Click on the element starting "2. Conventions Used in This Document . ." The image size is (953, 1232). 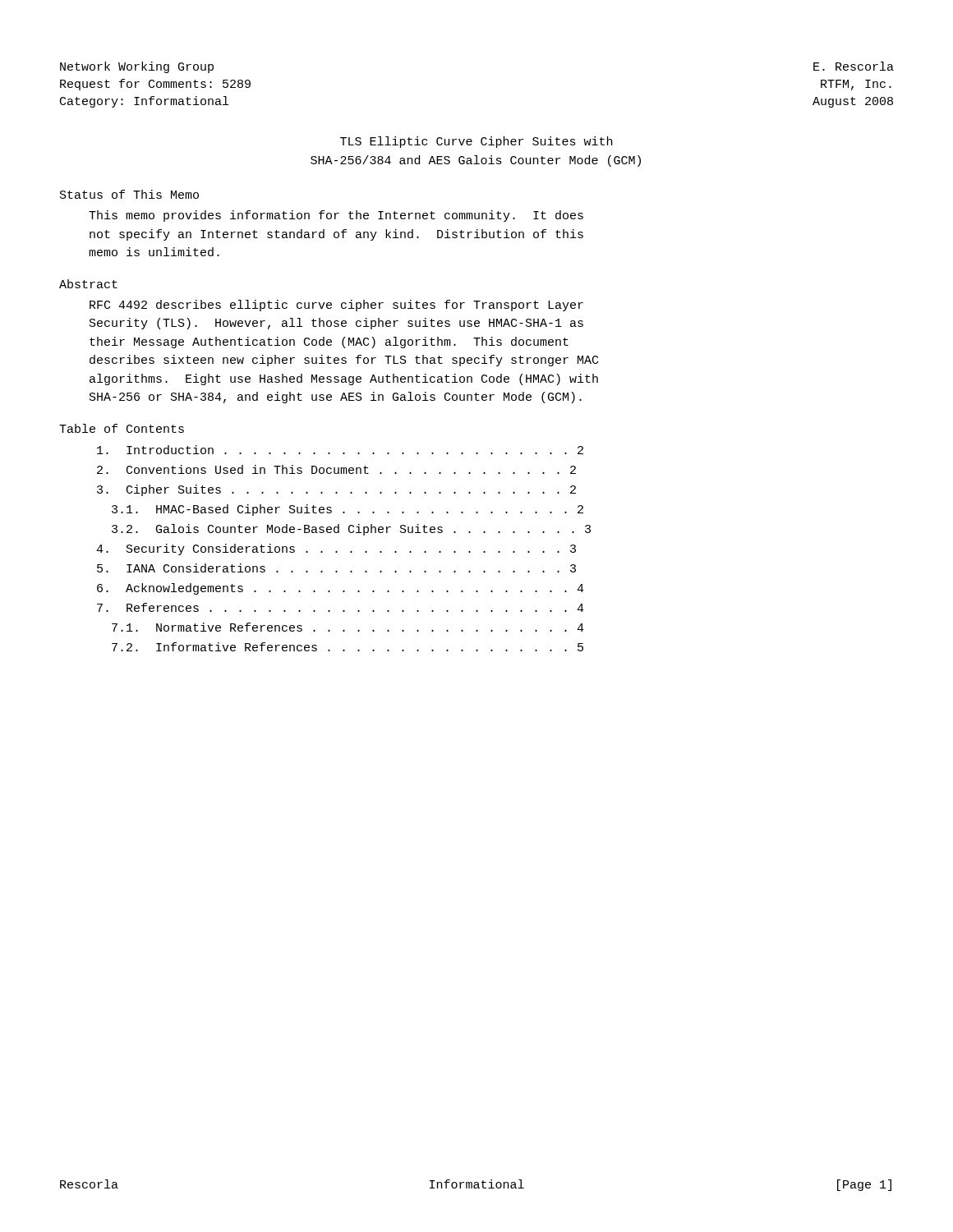(x=325, y=471)
